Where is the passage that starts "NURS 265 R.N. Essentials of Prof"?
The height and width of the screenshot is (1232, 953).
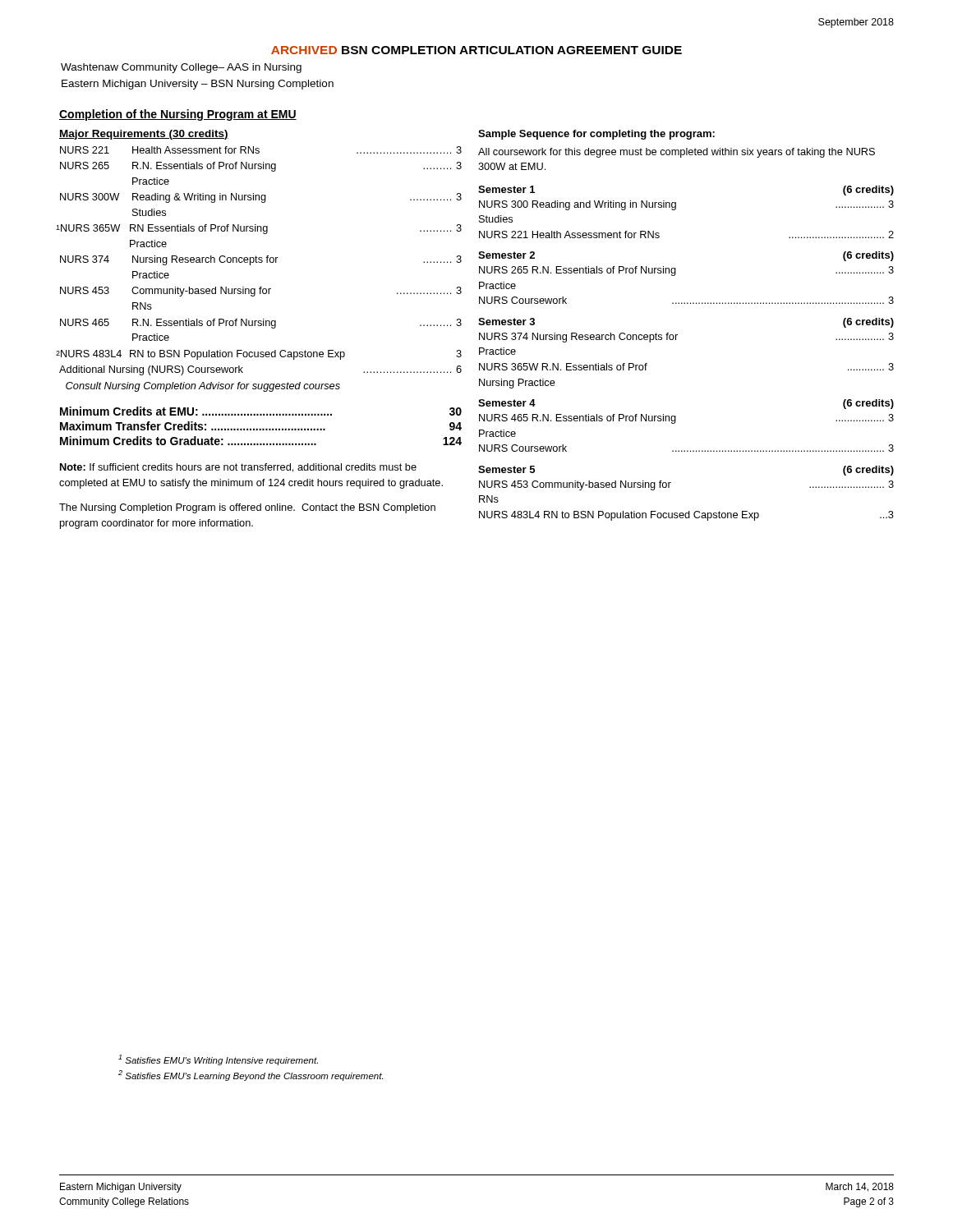click(x=260, y=174)
